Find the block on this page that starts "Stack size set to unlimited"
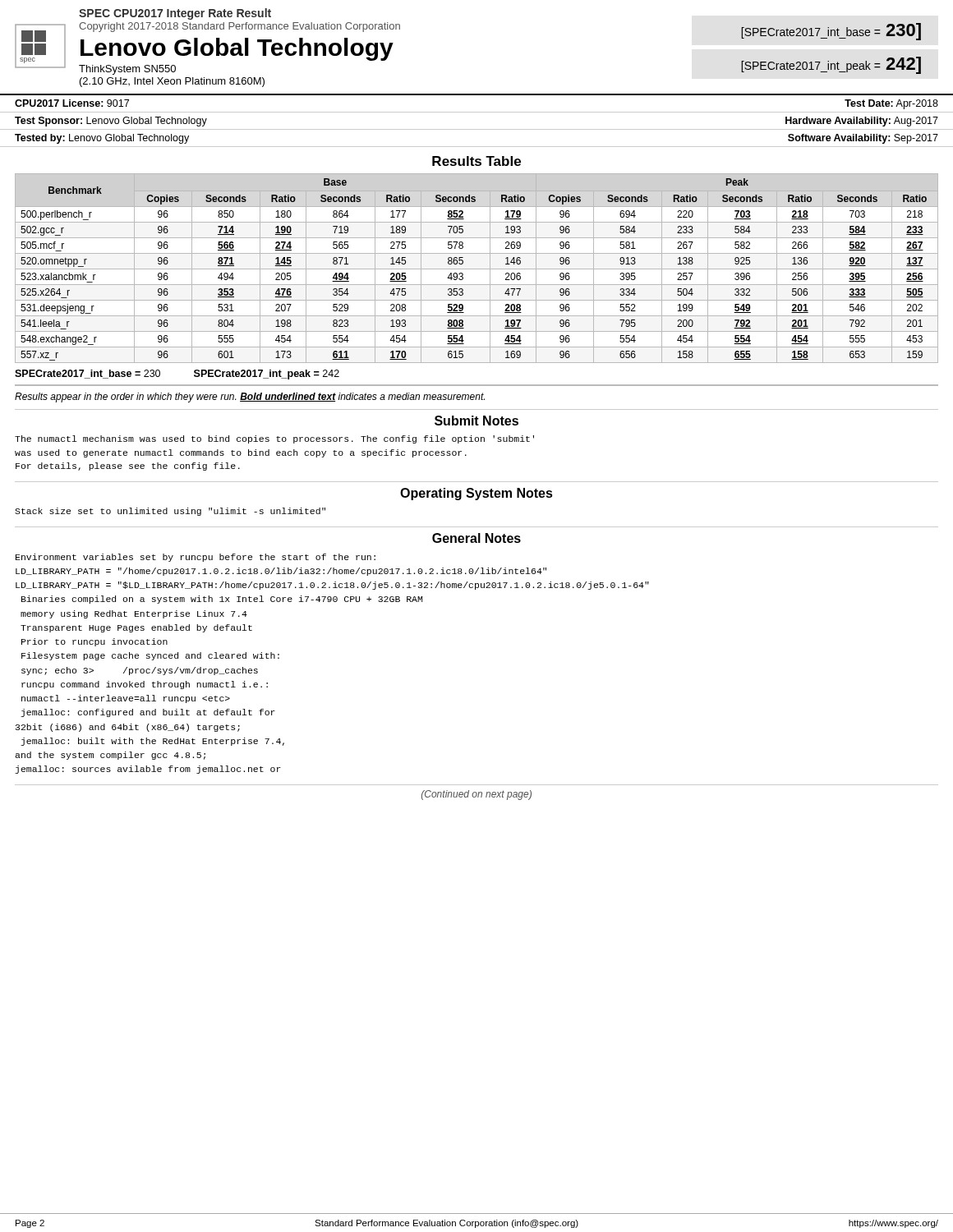 pos(171,511)
